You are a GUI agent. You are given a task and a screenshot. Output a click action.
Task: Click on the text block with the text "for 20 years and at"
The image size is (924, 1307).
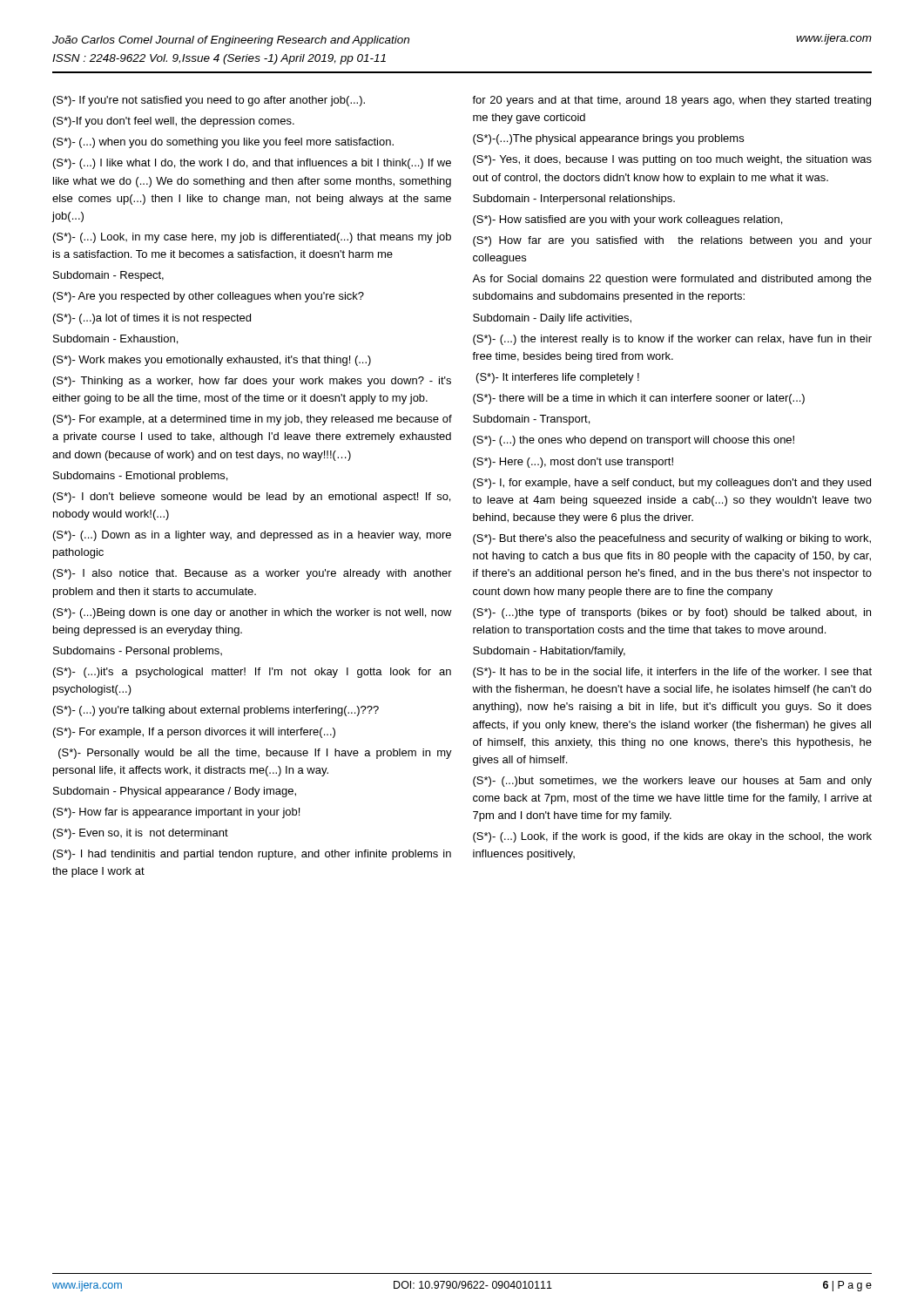tap(672, 477)
